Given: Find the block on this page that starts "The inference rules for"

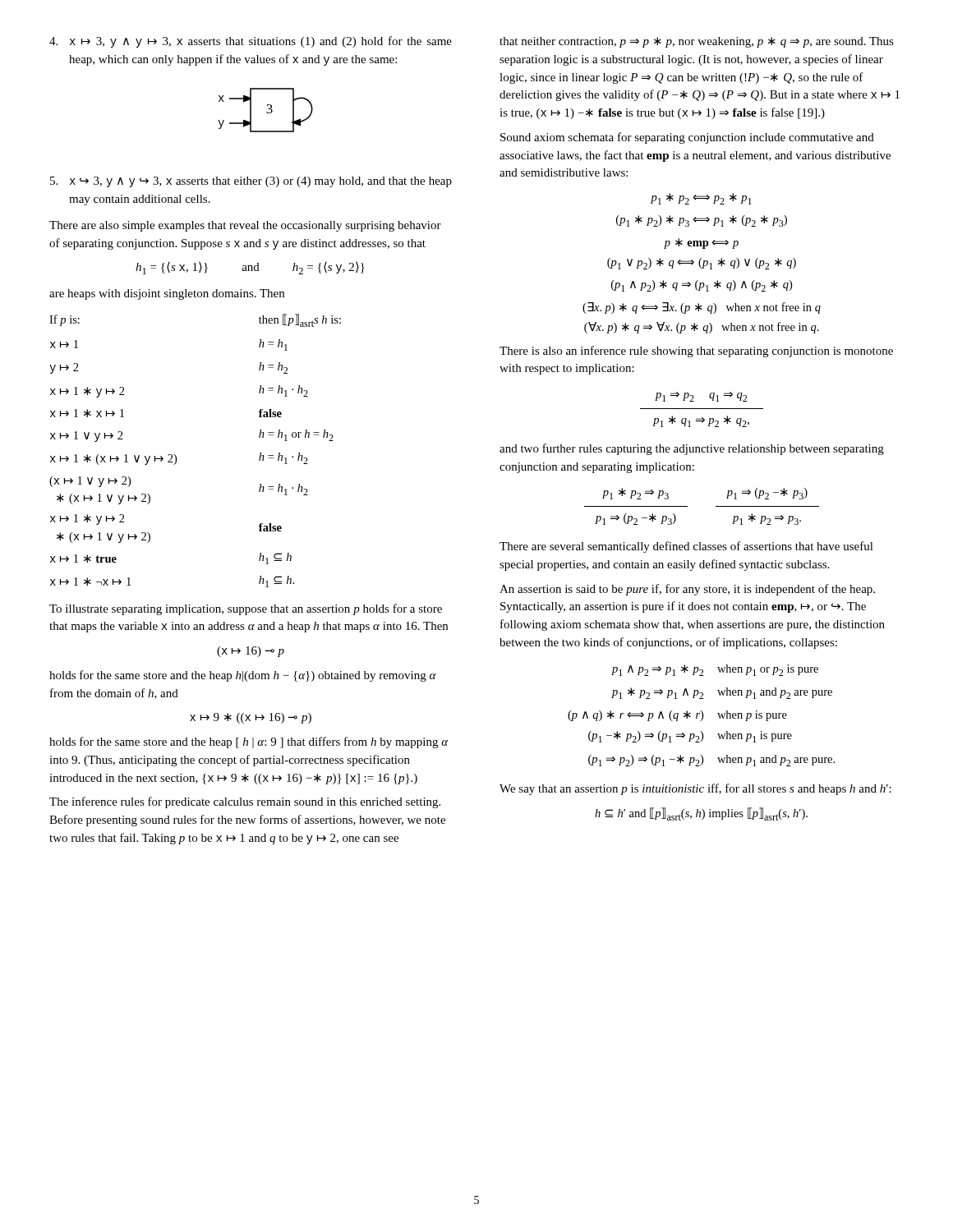Looking at the screenshot, I should [248, 820].
